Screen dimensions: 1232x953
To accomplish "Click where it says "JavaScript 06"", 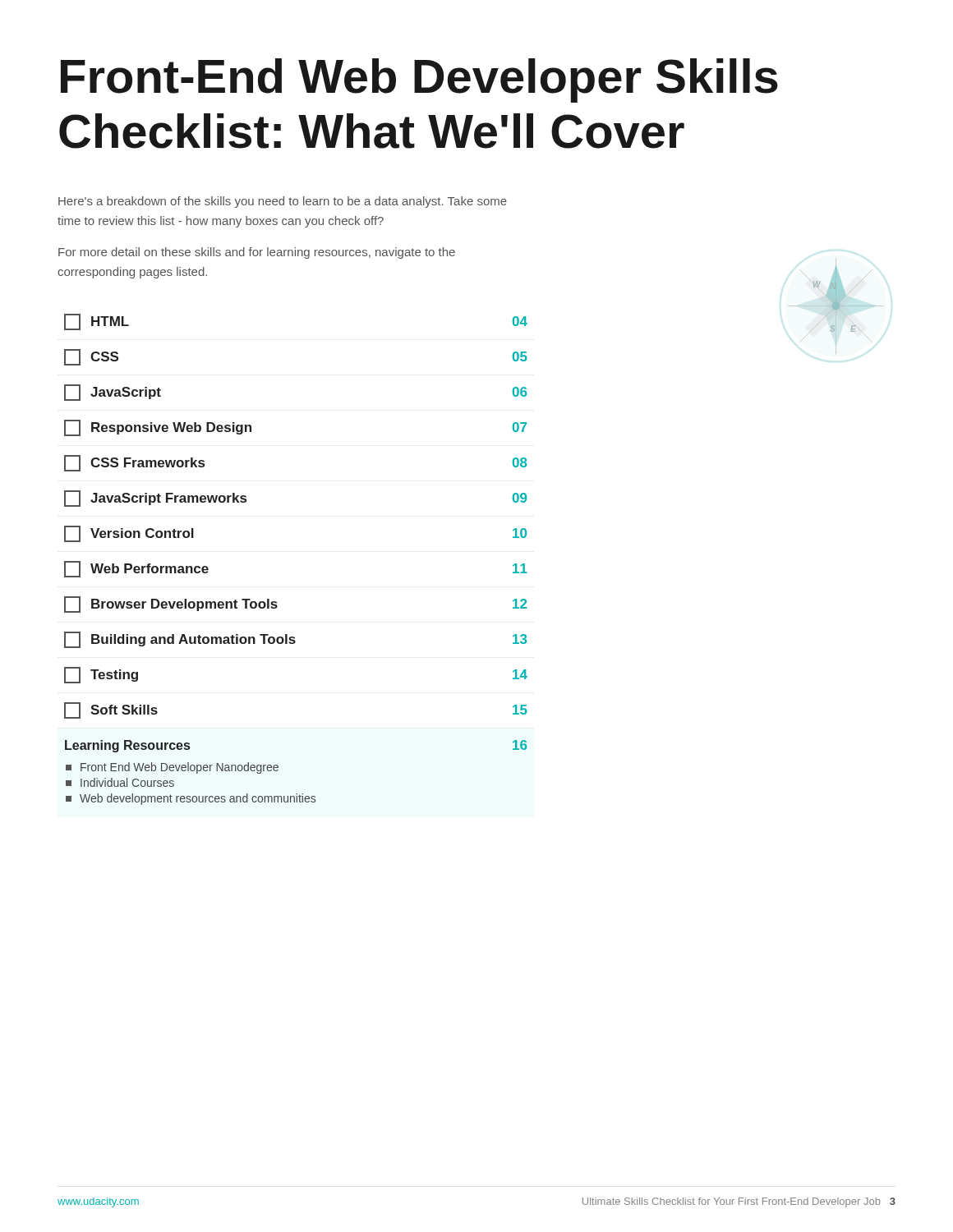I will 115,393.
